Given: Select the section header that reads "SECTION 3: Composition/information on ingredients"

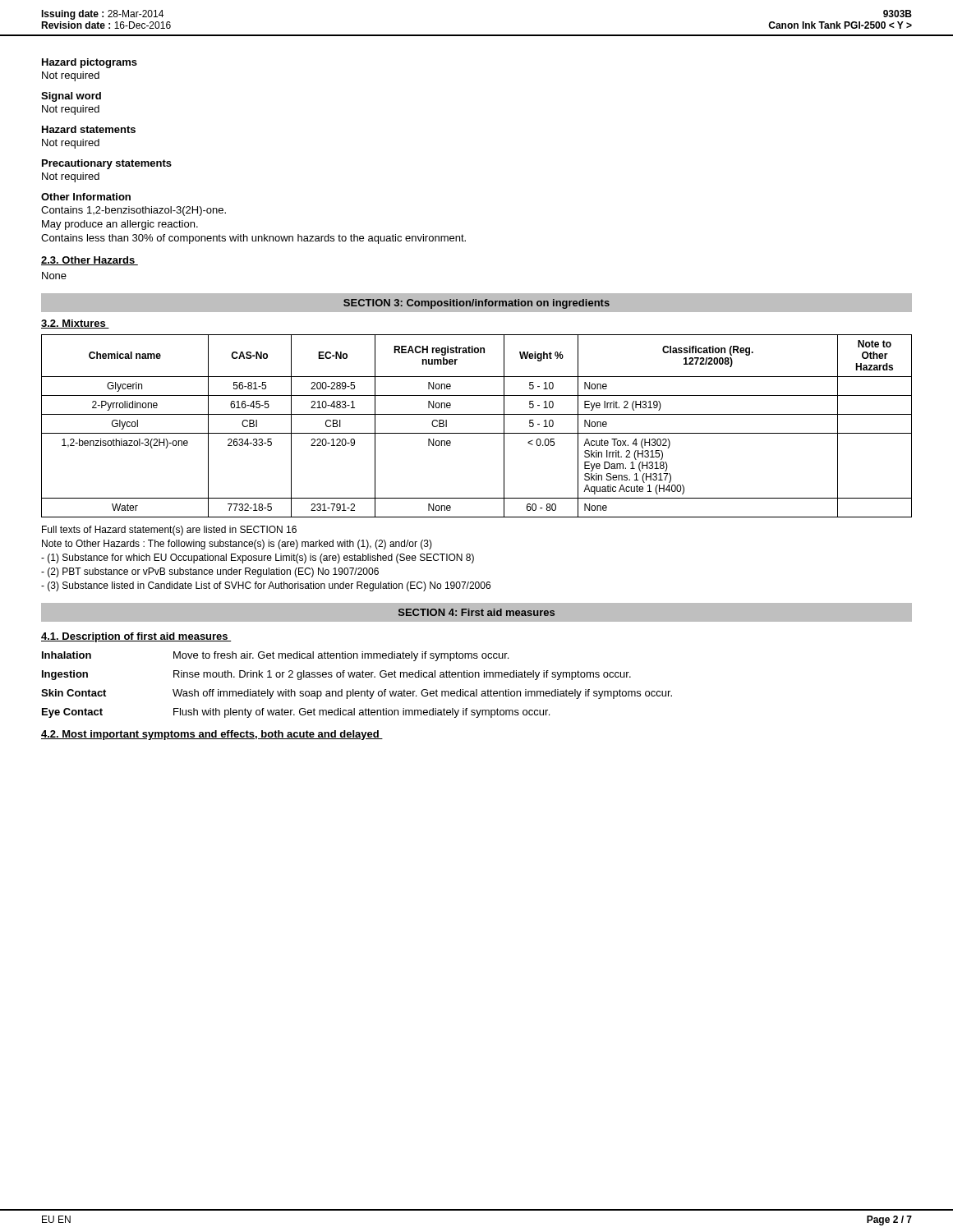Looking at the screenshot, I should coord(476,303).
